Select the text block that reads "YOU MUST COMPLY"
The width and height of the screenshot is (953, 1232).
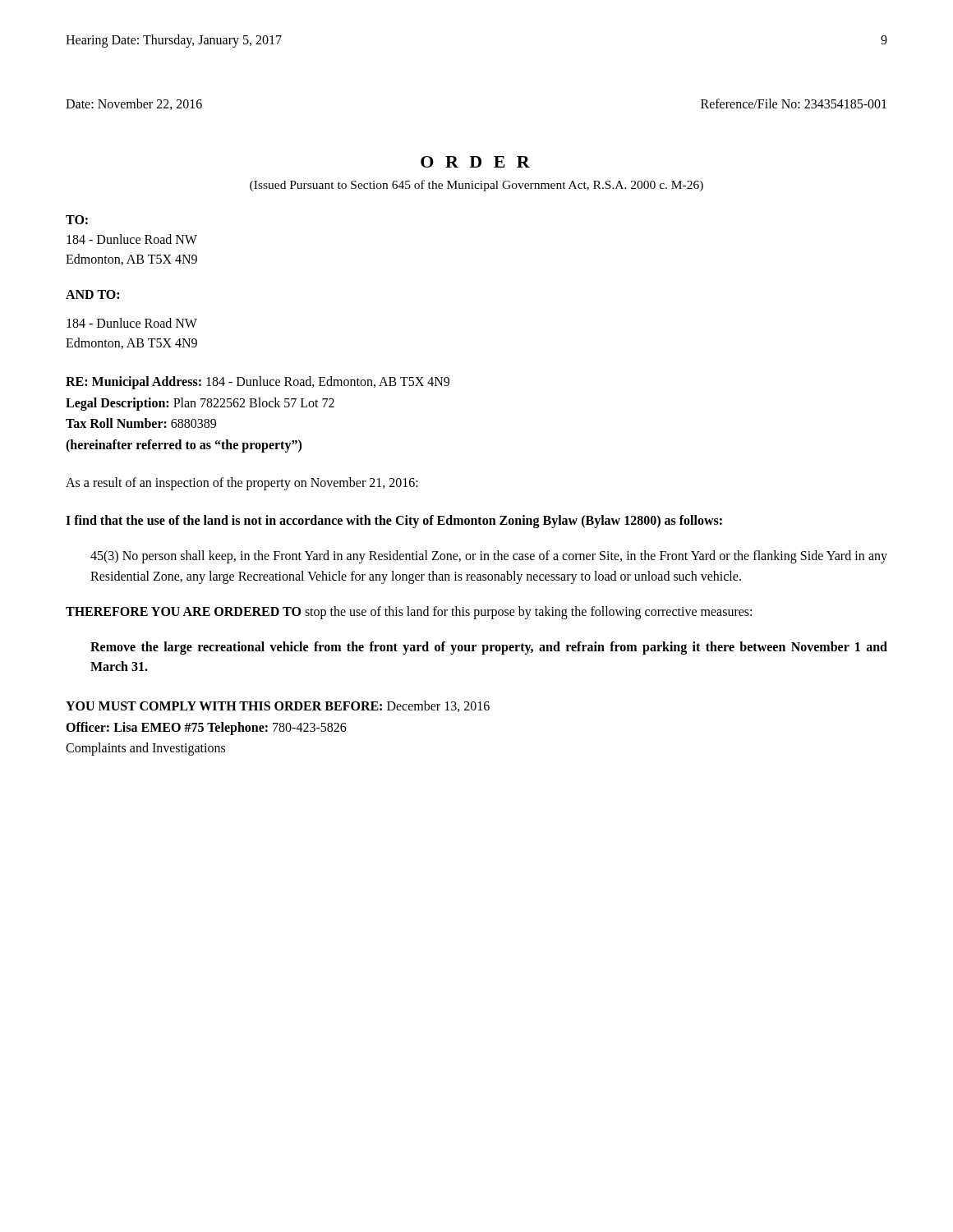(x=278, y=706)
